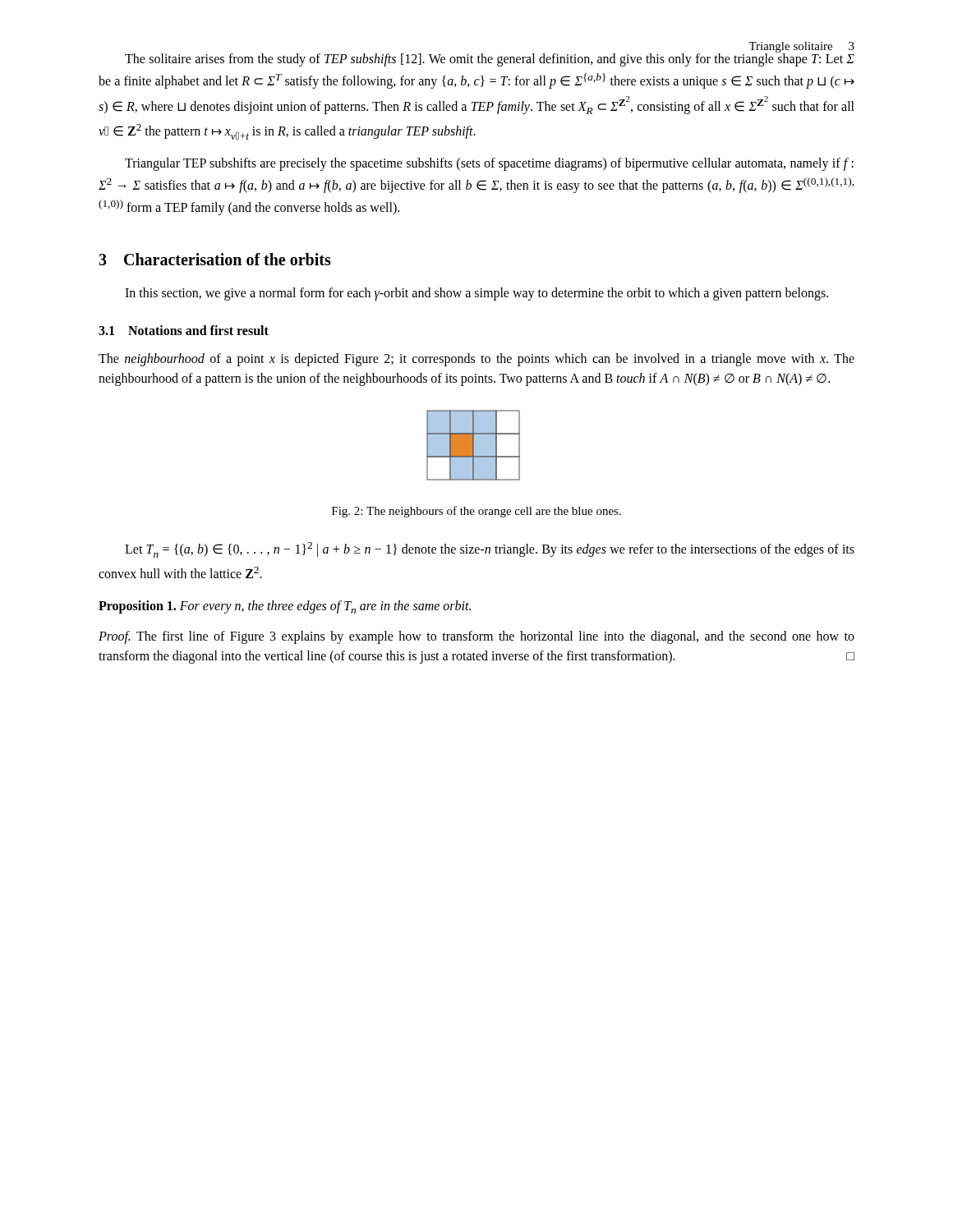Locate the text starting "Proof. The first line of"
The image size is (953, 1232).
coord(476,646)
